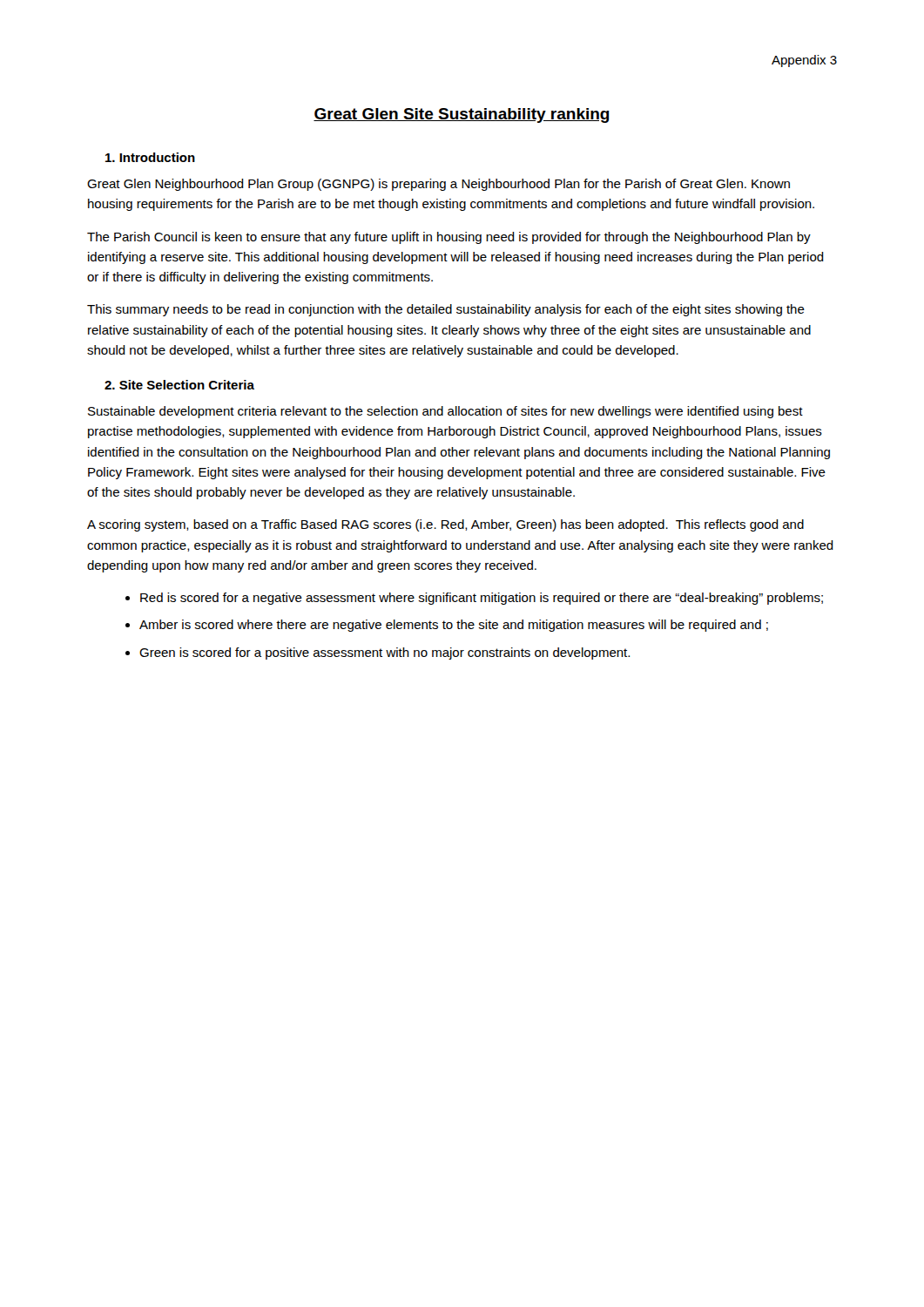Screen dimensions: 1307x924
Task: Where is the passage that starts "Sustainable development criteria"?
Action: point(459,451)
